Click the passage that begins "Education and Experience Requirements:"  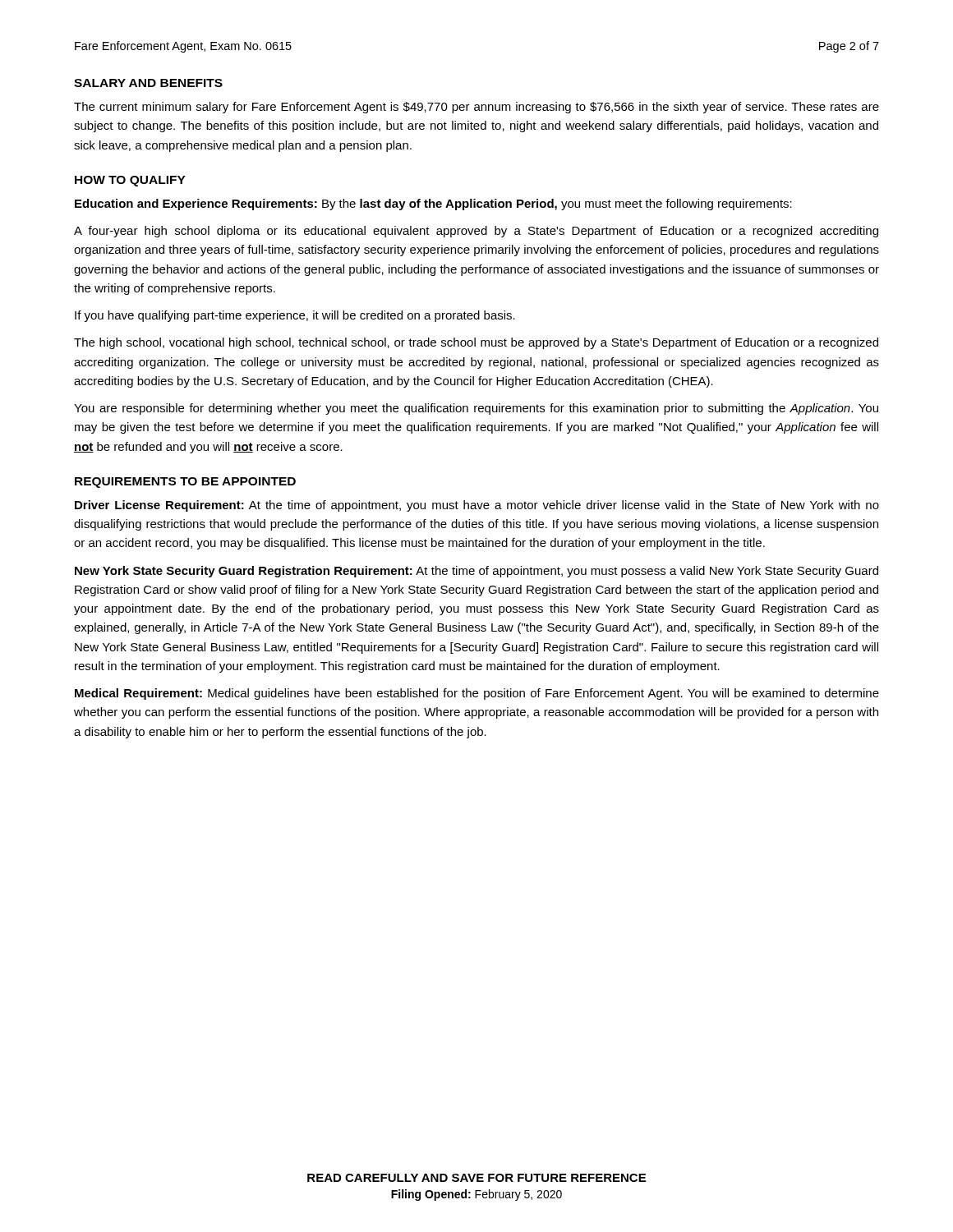(x=433, y=203)
